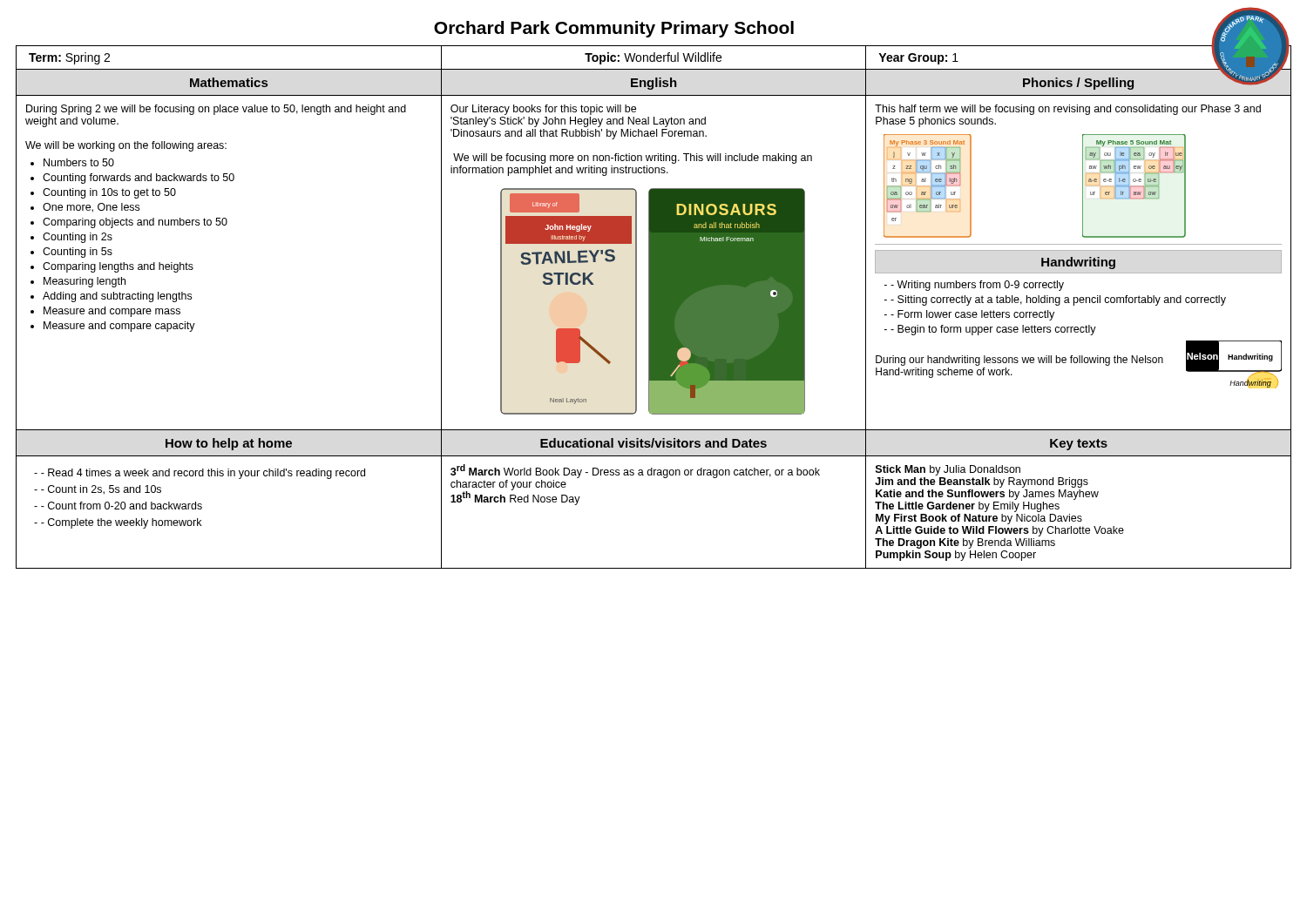Find the list item that reads "Form lower case letters"
This screenshot has height=924, width=1307.
click(x=972, y=314)
